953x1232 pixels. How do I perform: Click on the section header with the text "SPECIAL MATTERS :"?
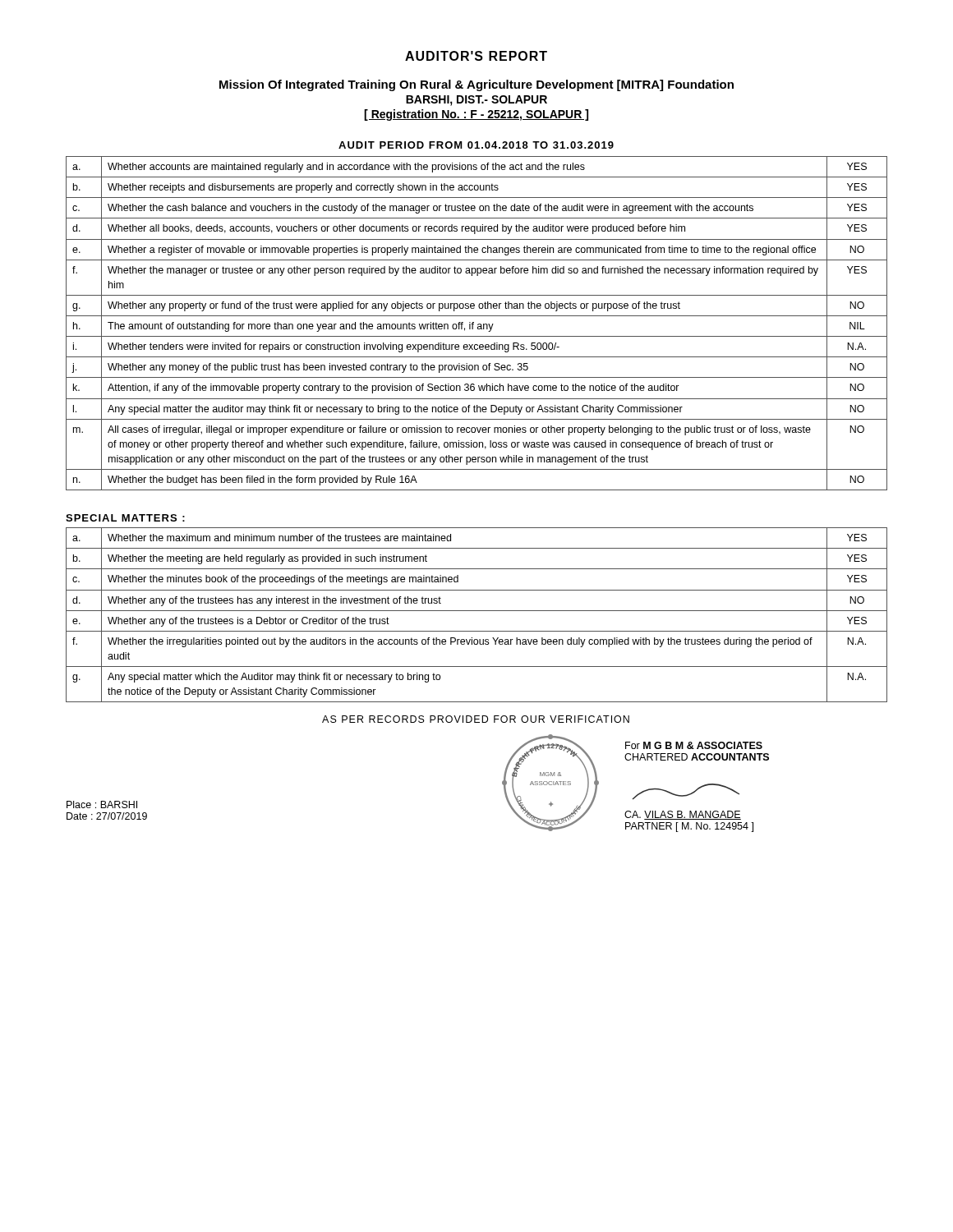(x=126, y=518)
